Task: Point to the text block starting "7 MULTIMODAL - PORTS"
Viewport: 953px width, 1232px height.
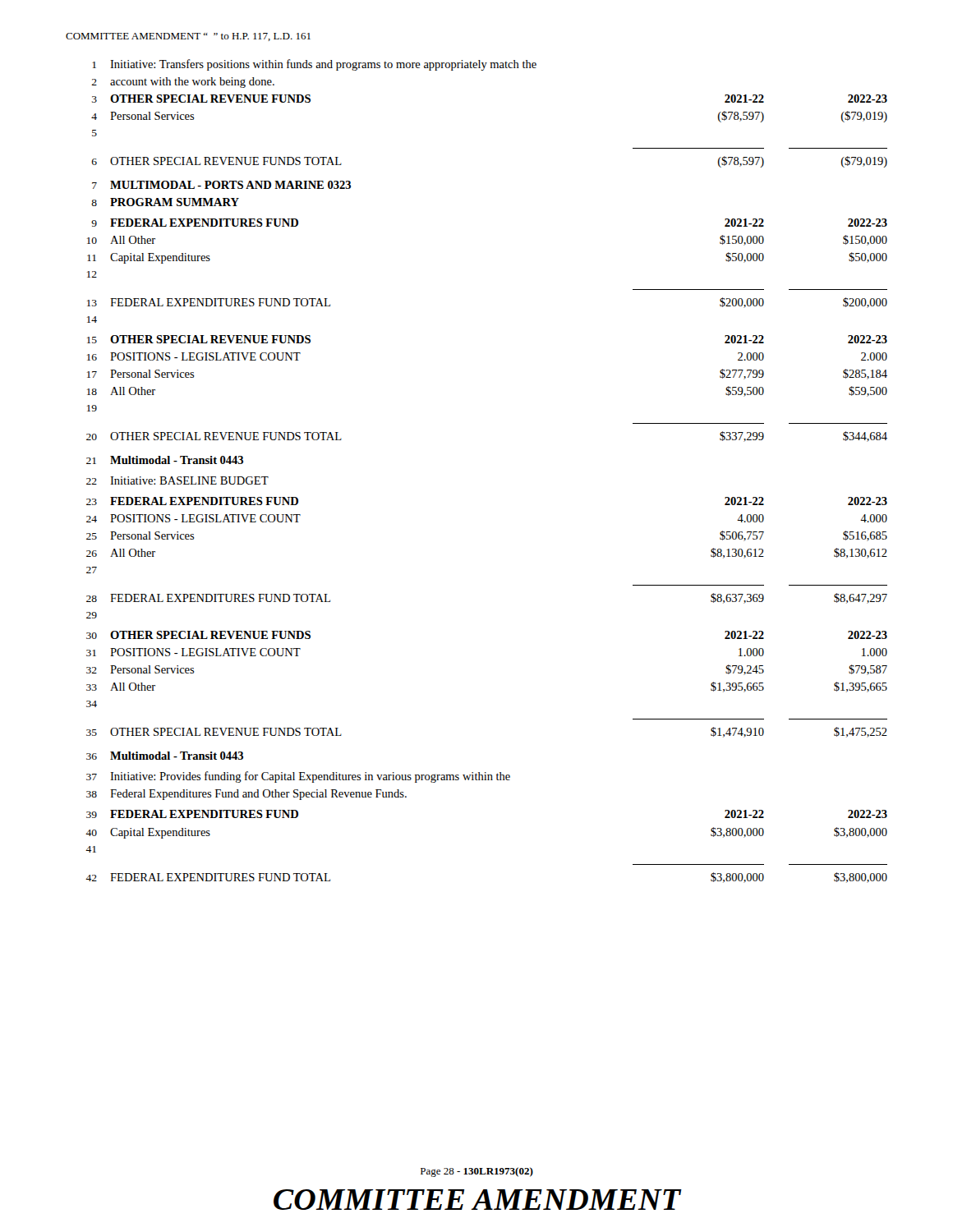Action: 221,185
